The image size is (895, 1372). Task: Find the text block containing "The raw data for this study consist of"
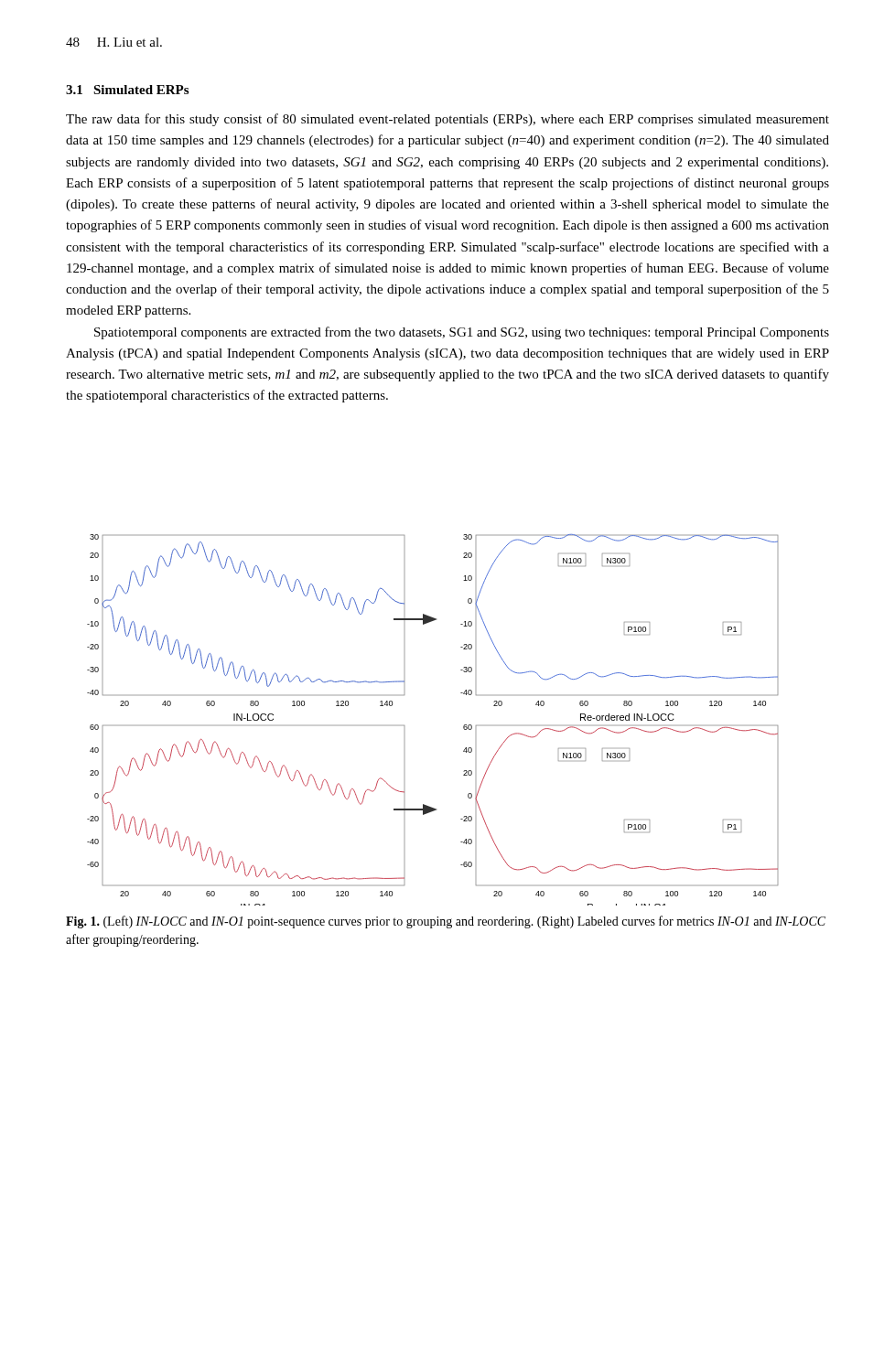click(448, 258)
